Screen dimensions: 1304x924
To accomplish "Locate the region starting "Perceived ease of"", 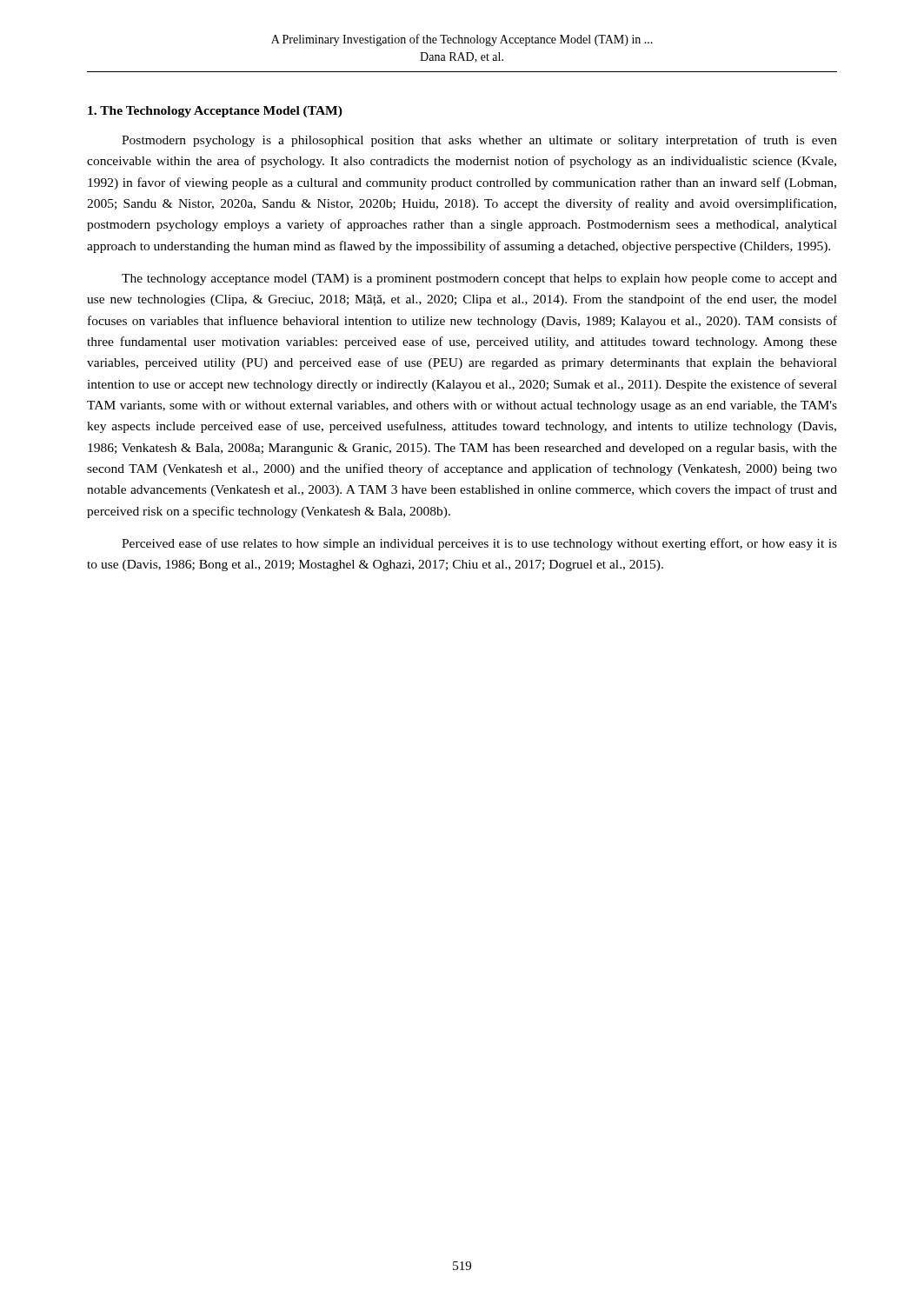I will 462,553.
